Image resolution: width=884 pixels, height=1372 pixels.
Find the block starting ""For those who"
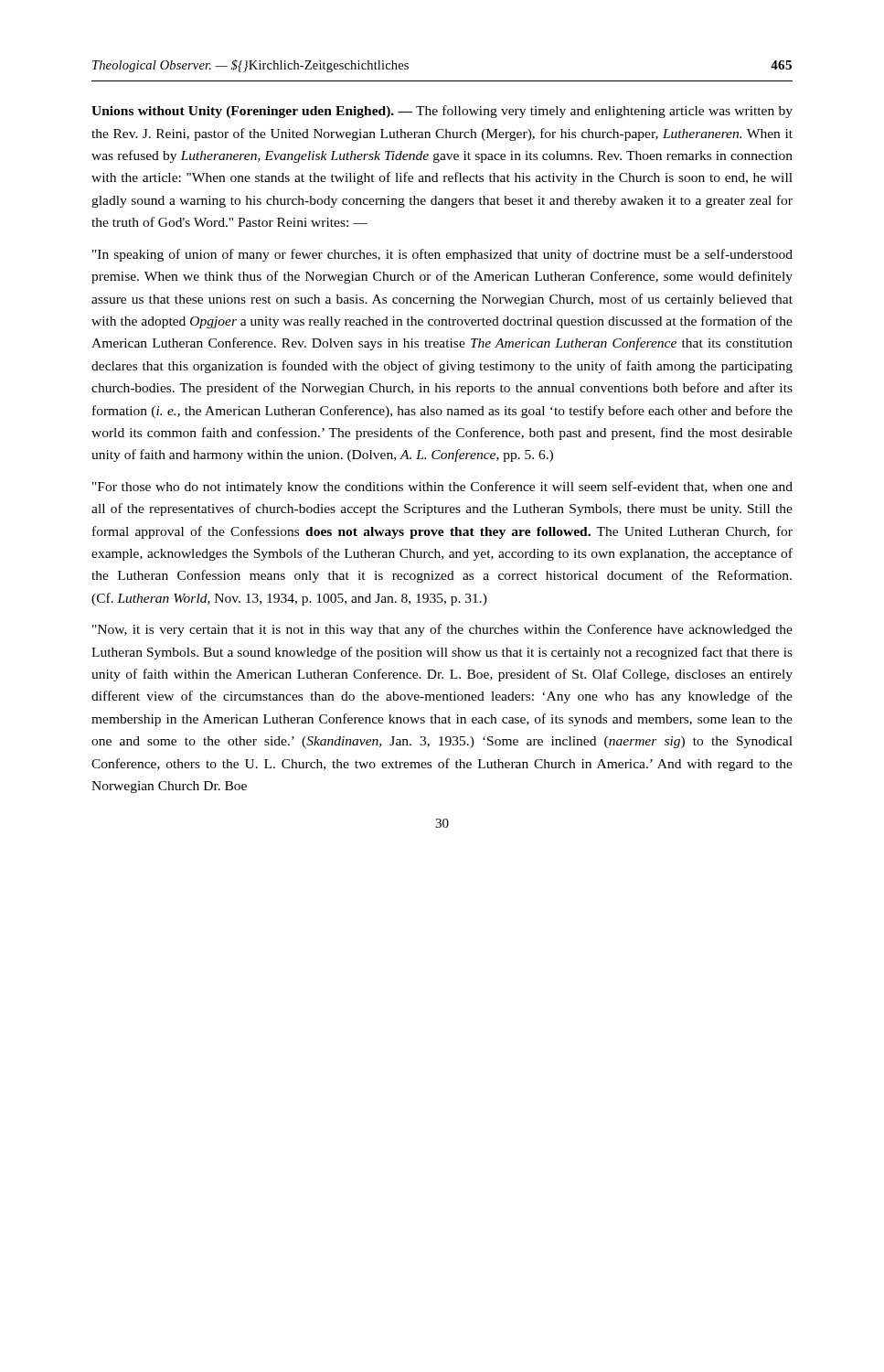coord(442,542)
